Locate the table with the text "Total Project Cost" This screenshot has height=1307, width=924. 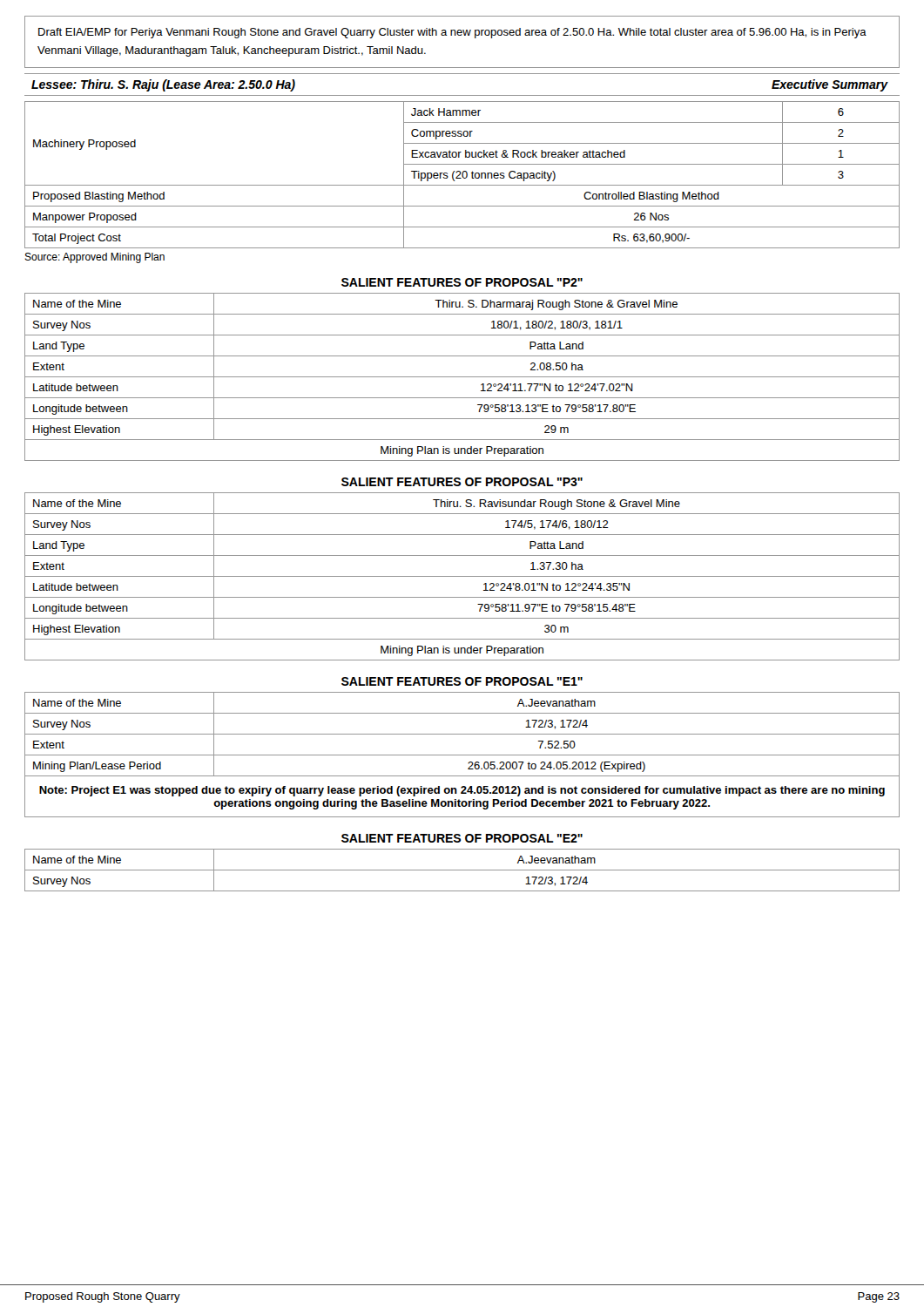pos(462,174)
